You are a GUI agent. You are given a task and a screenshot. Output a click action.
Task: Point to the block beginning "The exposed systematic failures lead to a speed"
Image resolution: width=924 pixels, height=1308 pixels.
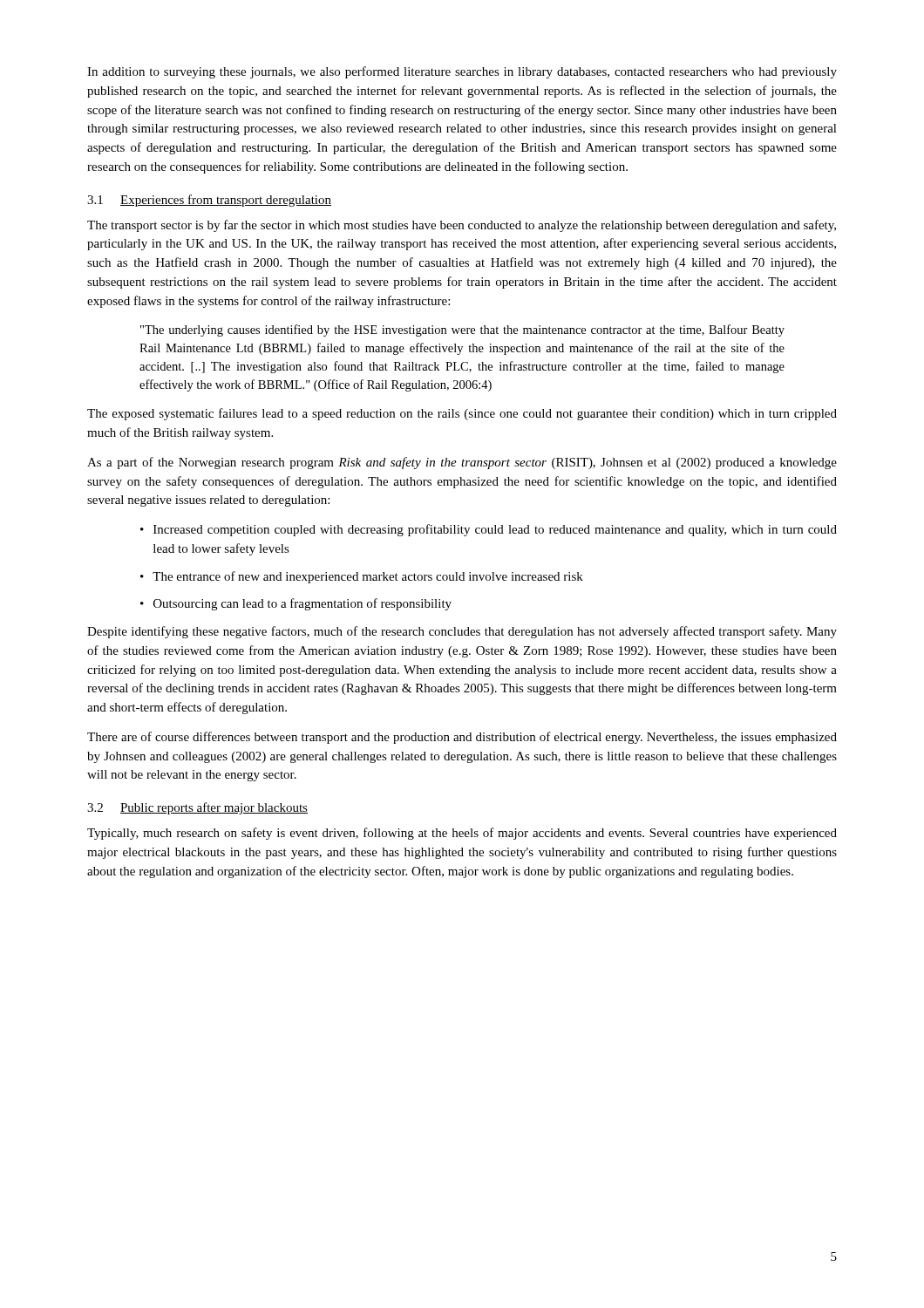tap(462, 424)
